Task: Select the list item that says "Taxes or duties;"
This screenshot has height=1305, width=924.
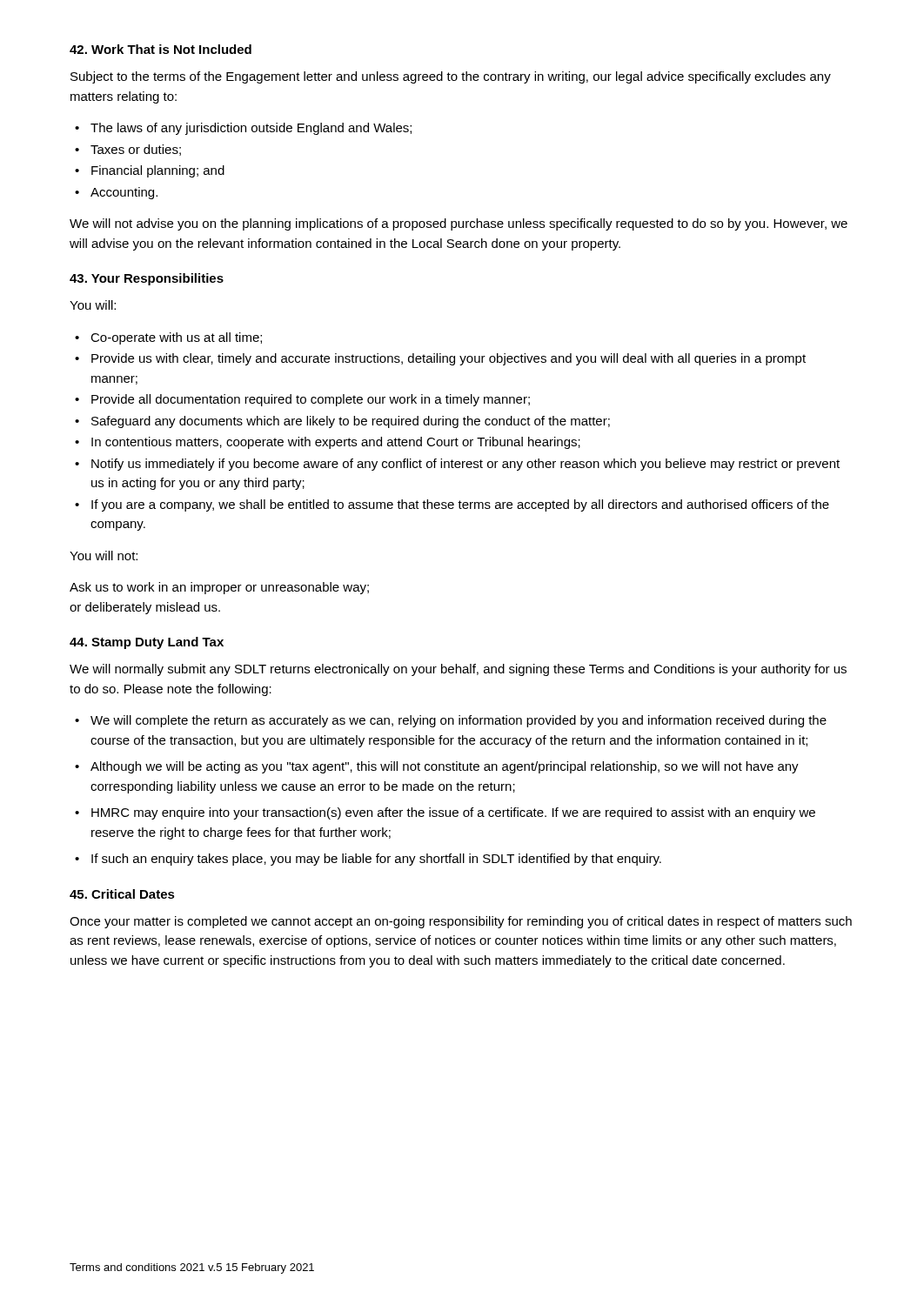Action: pyautogui.click(x=136, y=149)
